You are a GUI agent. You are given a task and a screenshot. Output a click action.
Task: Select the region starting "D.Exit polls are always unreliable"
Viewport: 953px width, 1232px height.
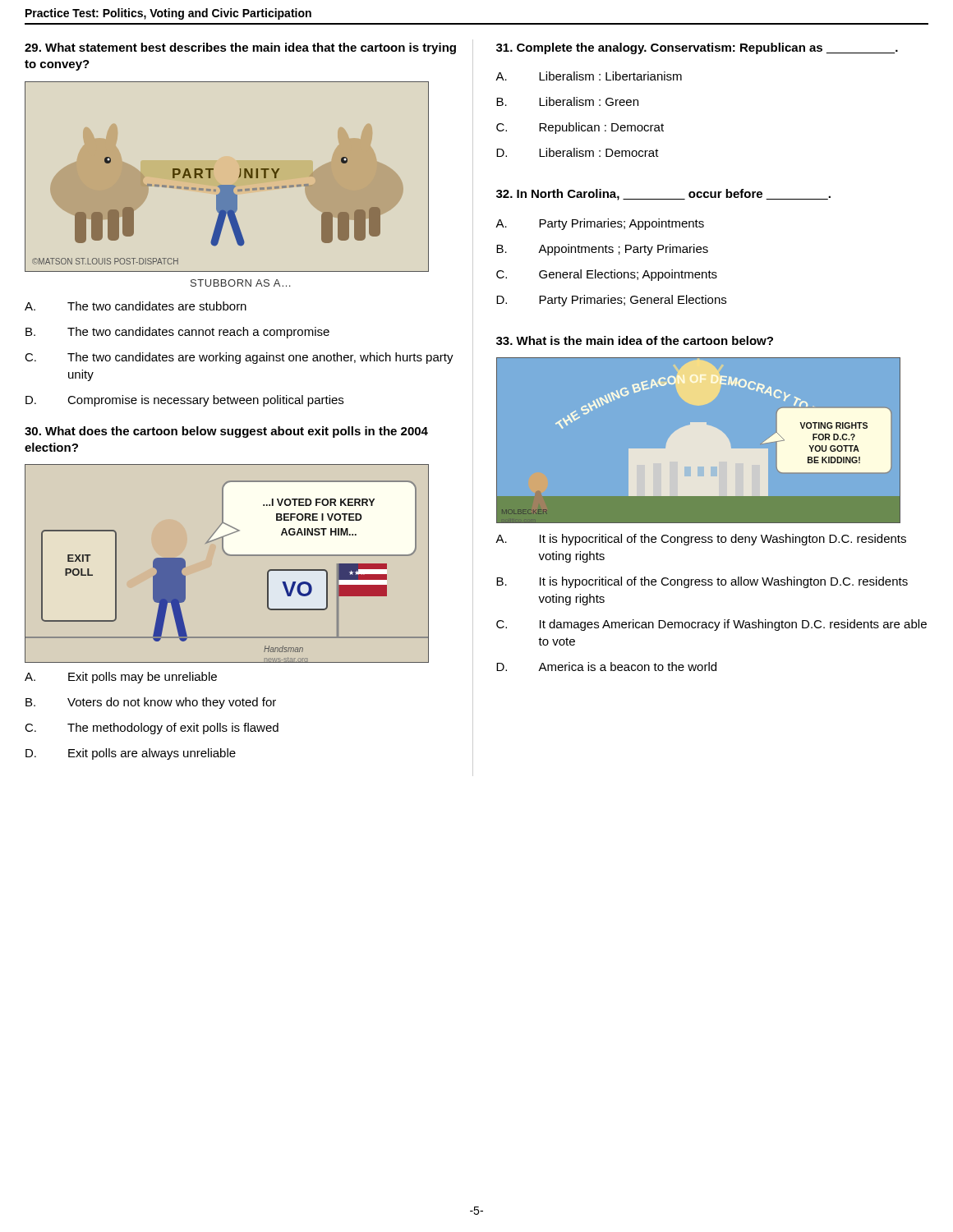click(241, 753)
